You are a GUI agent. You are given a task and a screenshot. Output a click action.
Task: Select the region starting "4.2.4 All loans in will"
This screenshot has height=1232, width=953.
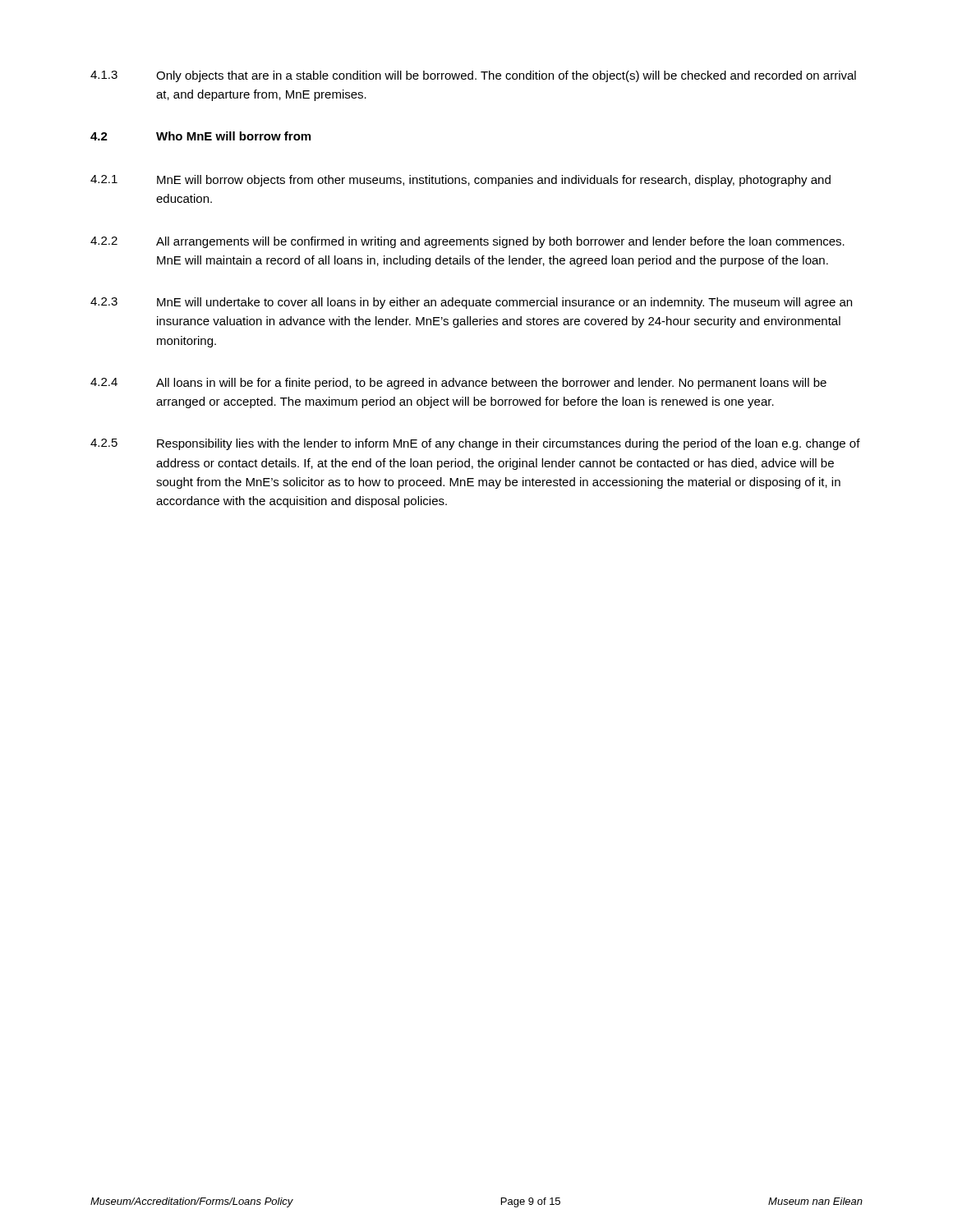coord(476,392)
